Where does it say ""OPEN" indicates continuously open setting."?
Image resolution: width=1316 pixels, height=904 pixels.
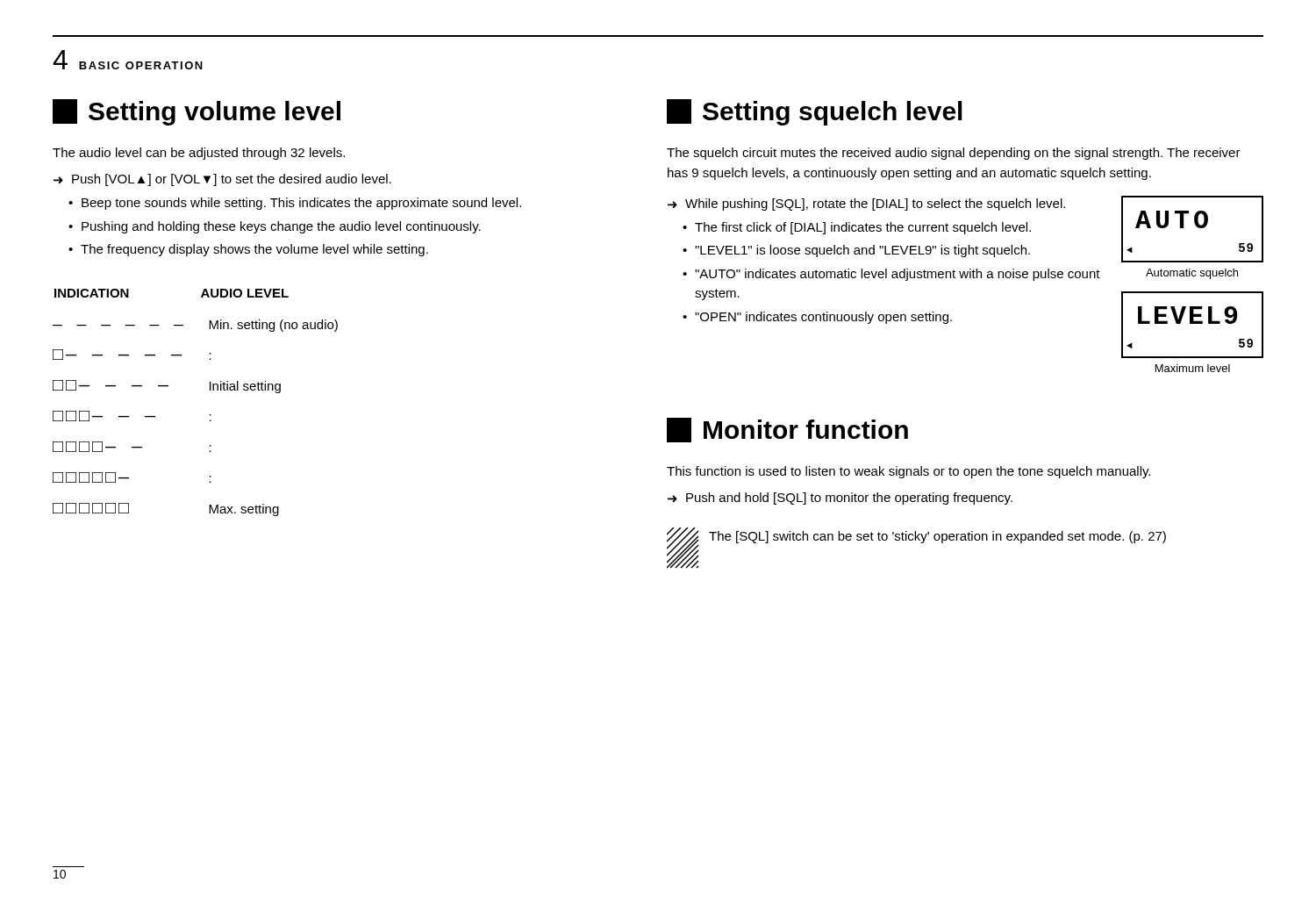(x=824, y=316)
